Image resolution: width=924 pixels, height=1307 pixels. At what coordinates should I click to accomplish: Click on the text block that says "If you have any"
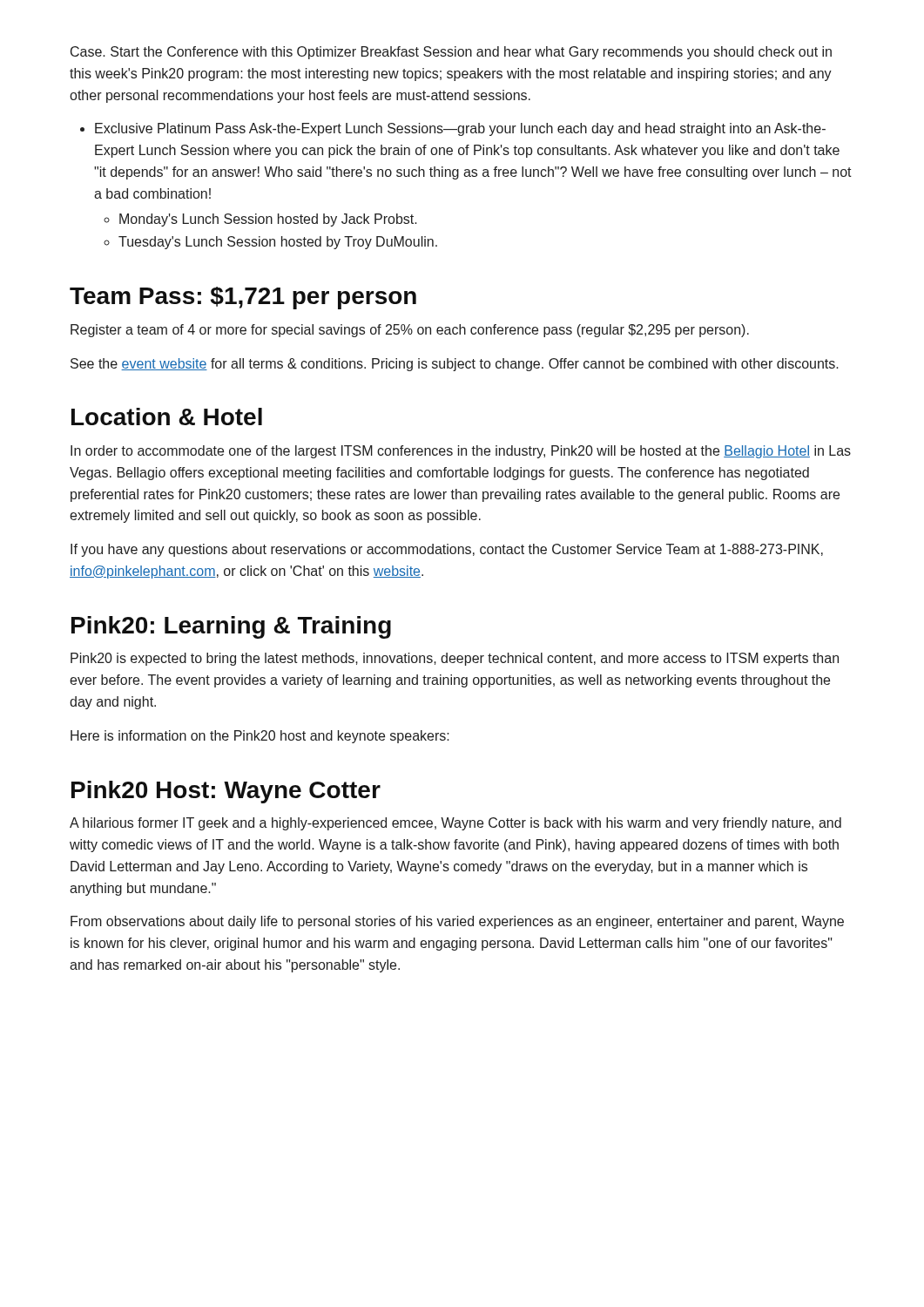tap(462, 561)
